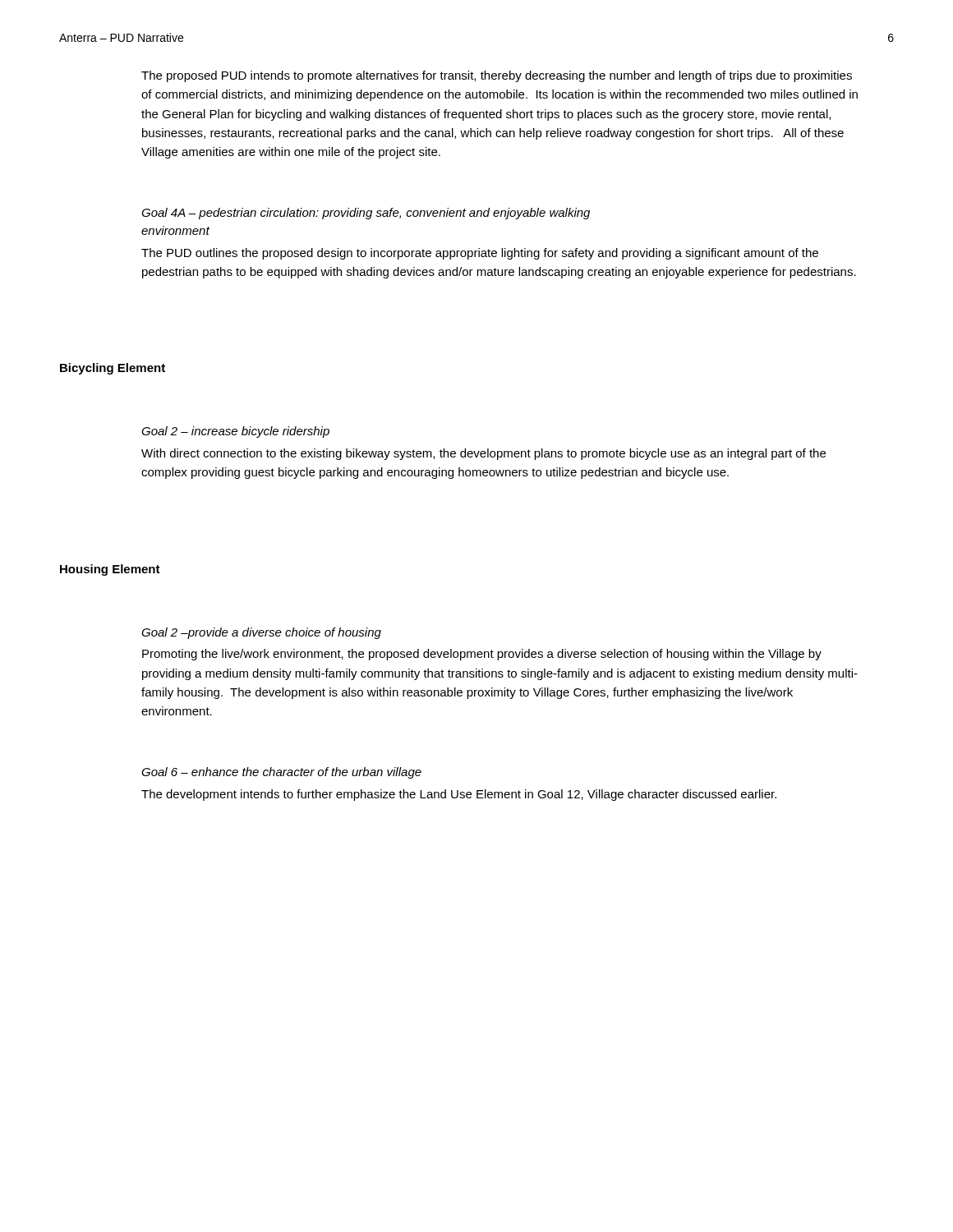Where is the section header that starts "Goal 2 –"?
Viewport: 953px width, 1232px height.
tap(235, 431)
